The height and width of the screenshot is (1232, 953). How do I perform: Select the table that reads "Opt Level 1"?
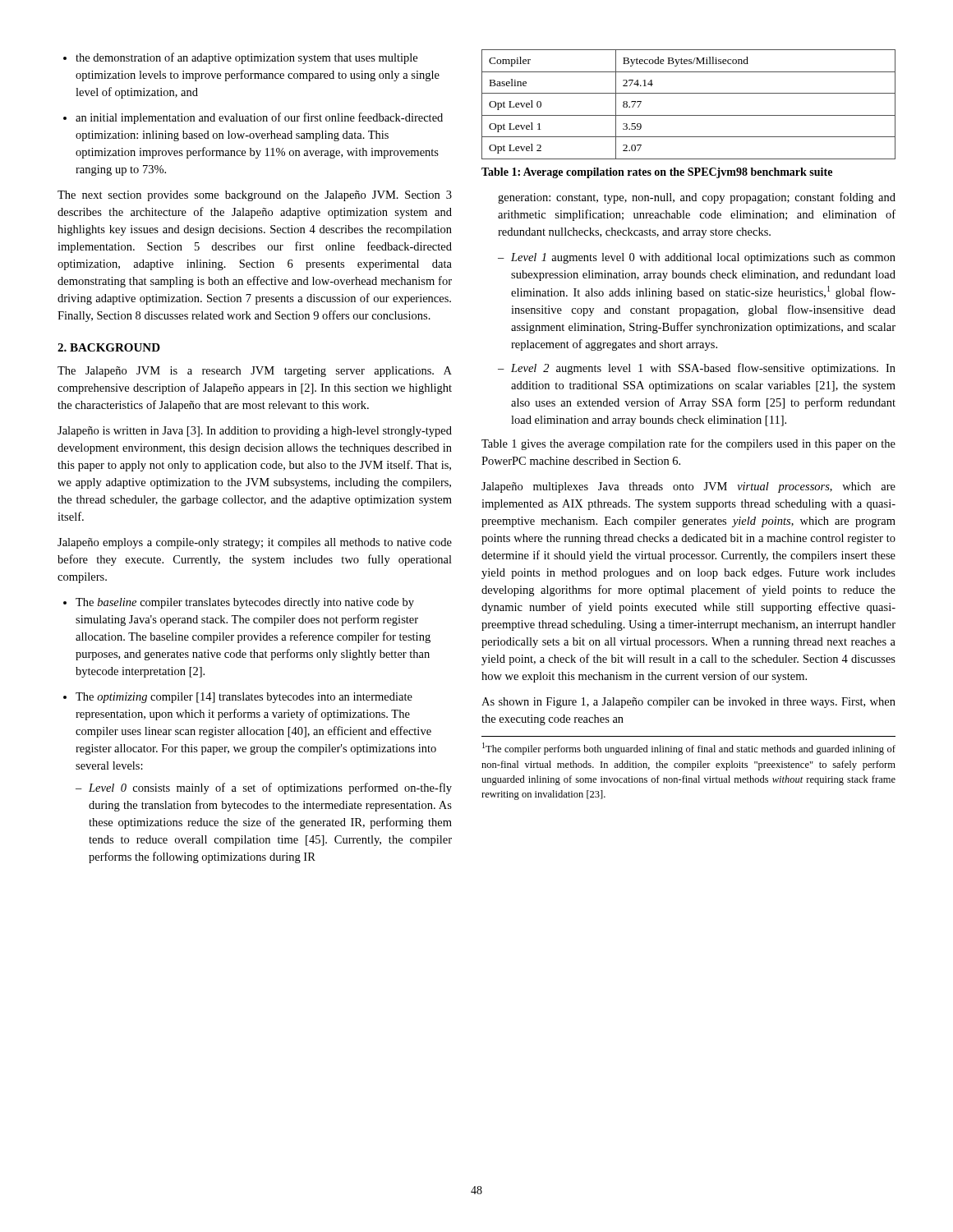click(x=688, y=104)
